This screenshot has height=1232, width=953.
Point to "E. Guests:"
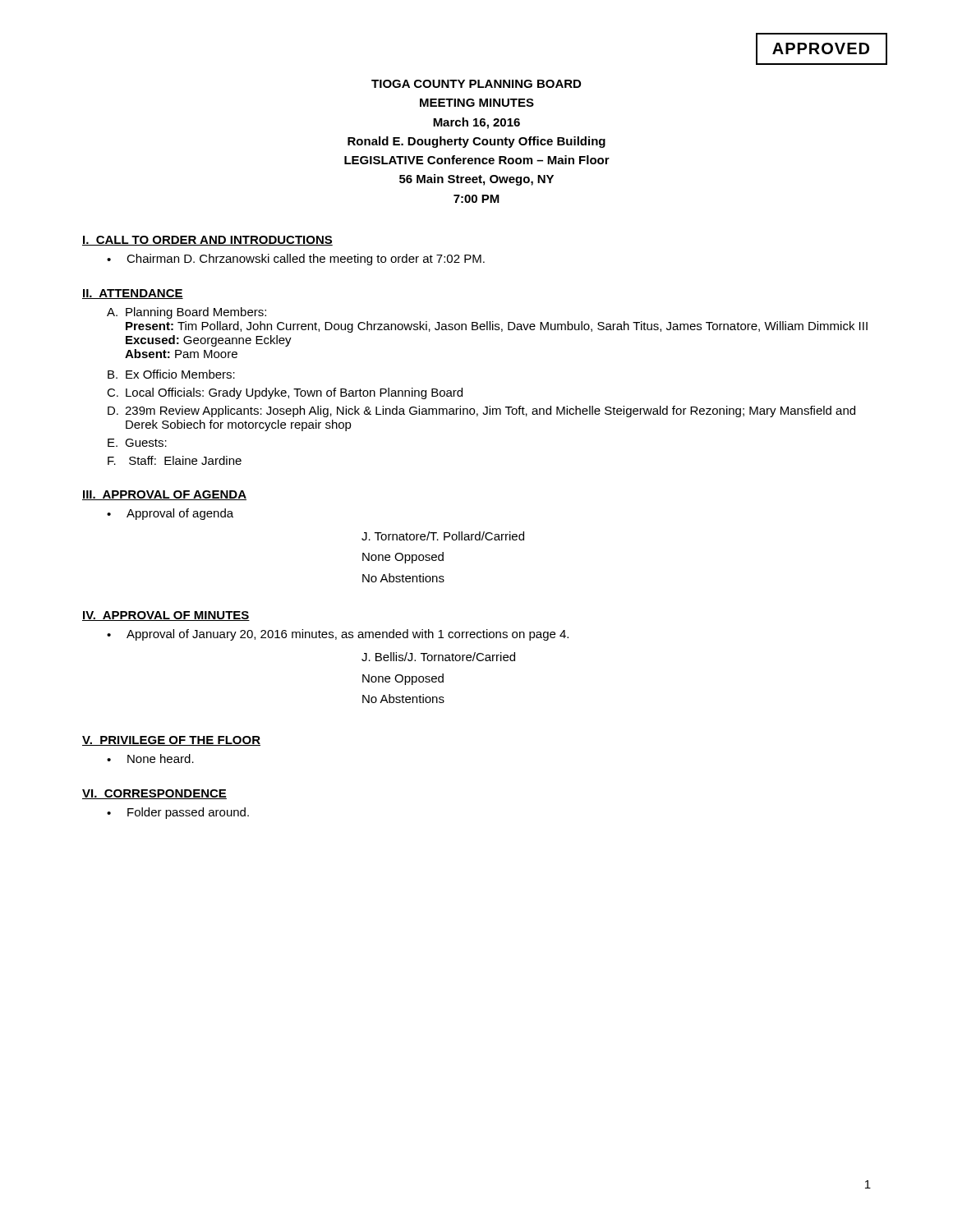tap(137, 443)
